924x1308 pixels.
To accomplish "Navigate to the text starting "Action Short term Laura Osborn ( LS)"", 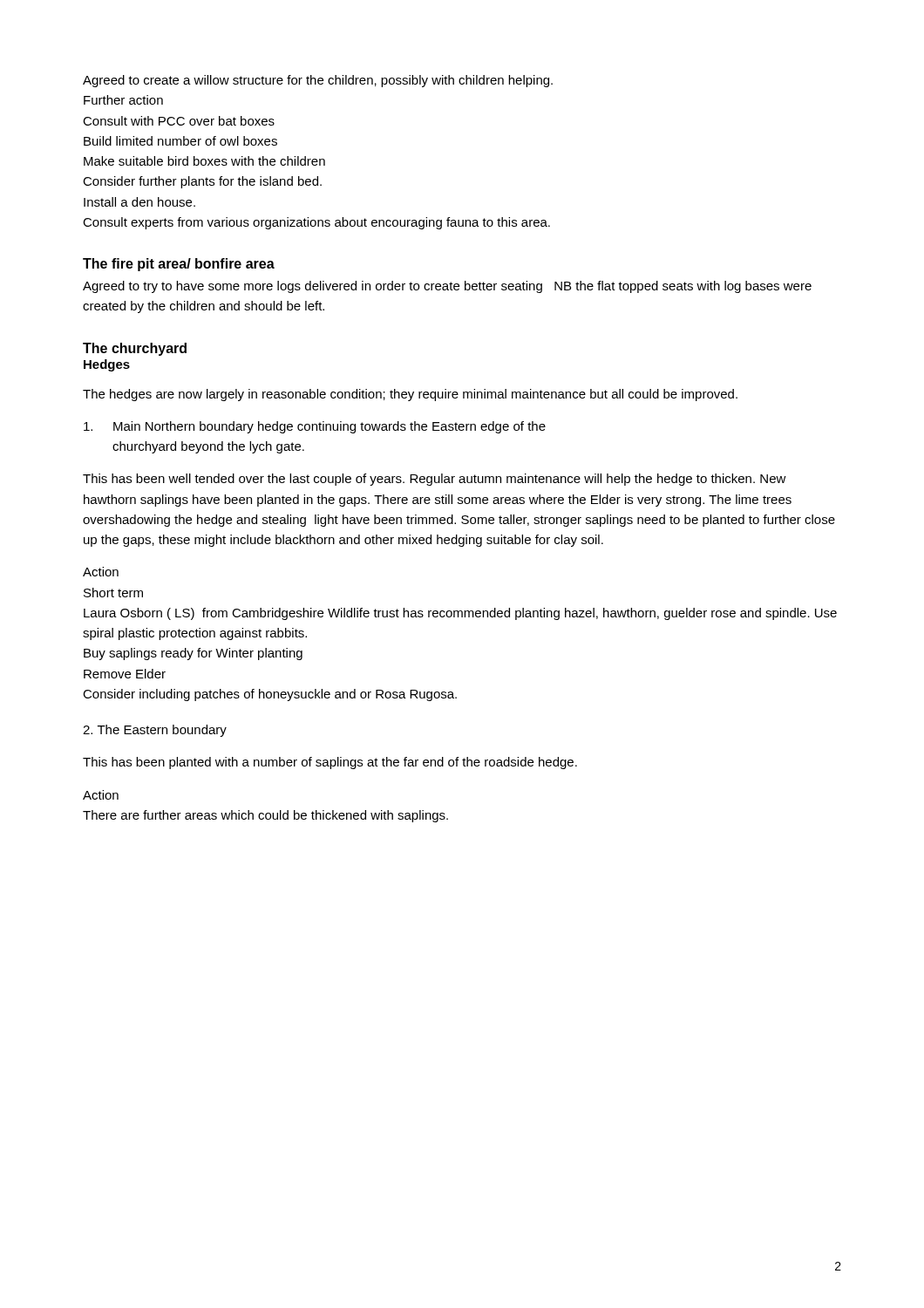I will (x=101, y=572).
